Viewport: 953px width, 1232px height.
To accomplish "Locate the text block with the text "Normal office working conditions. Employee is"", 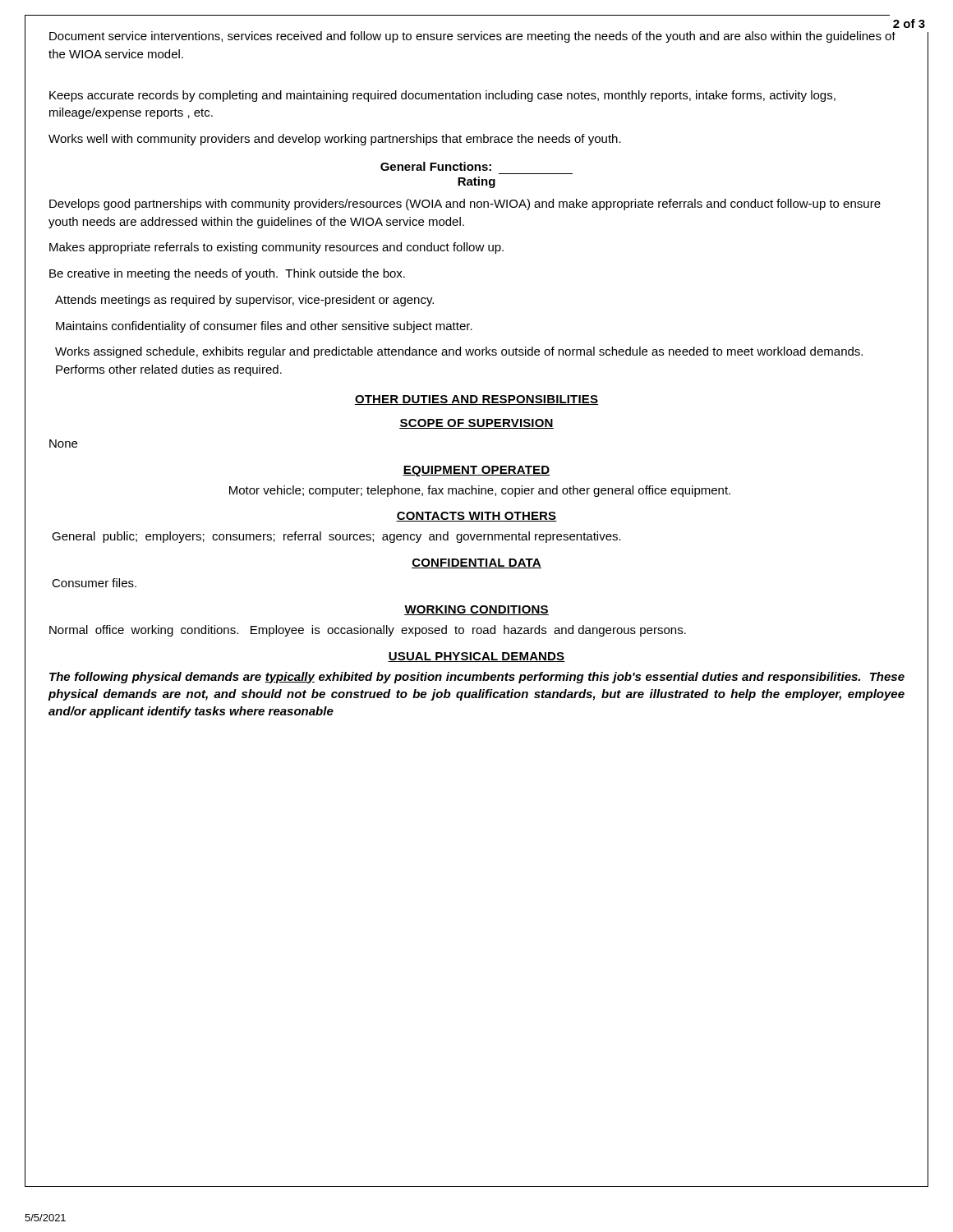I will point(368,629).
